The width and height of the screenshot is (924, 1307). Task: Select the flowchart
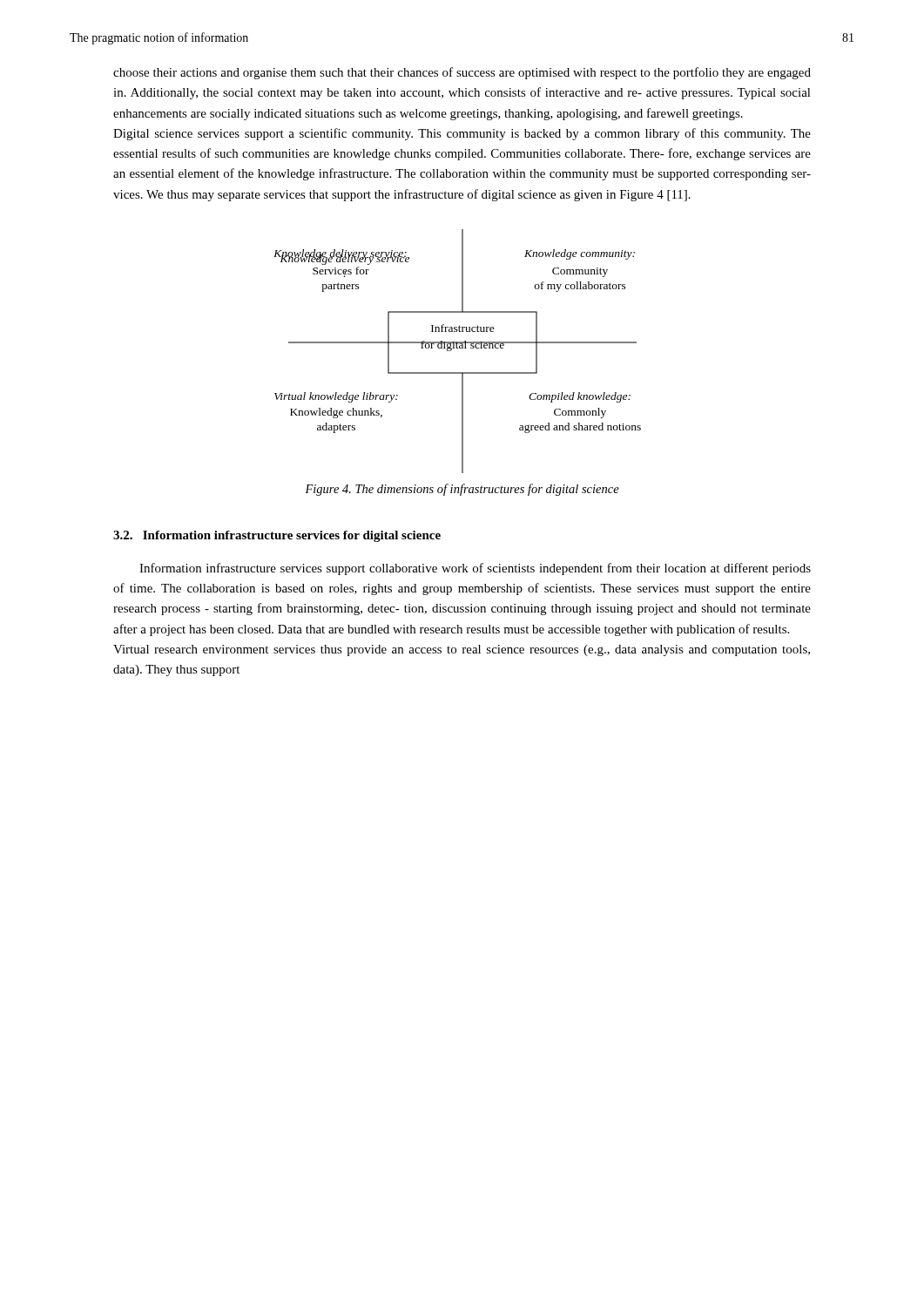tap(462, 351)
